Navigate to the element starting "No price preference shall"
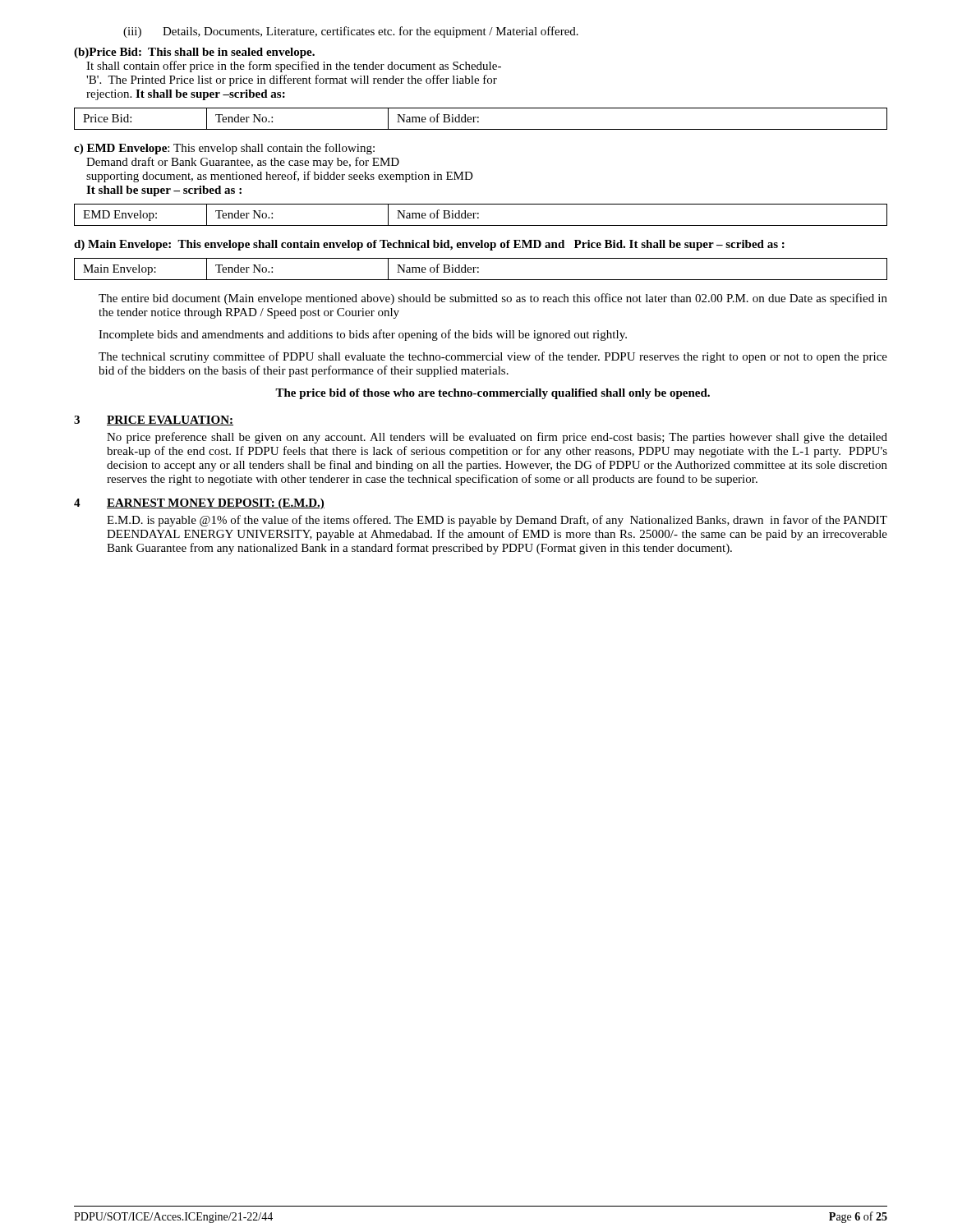953x1232 pixels. 497,458
